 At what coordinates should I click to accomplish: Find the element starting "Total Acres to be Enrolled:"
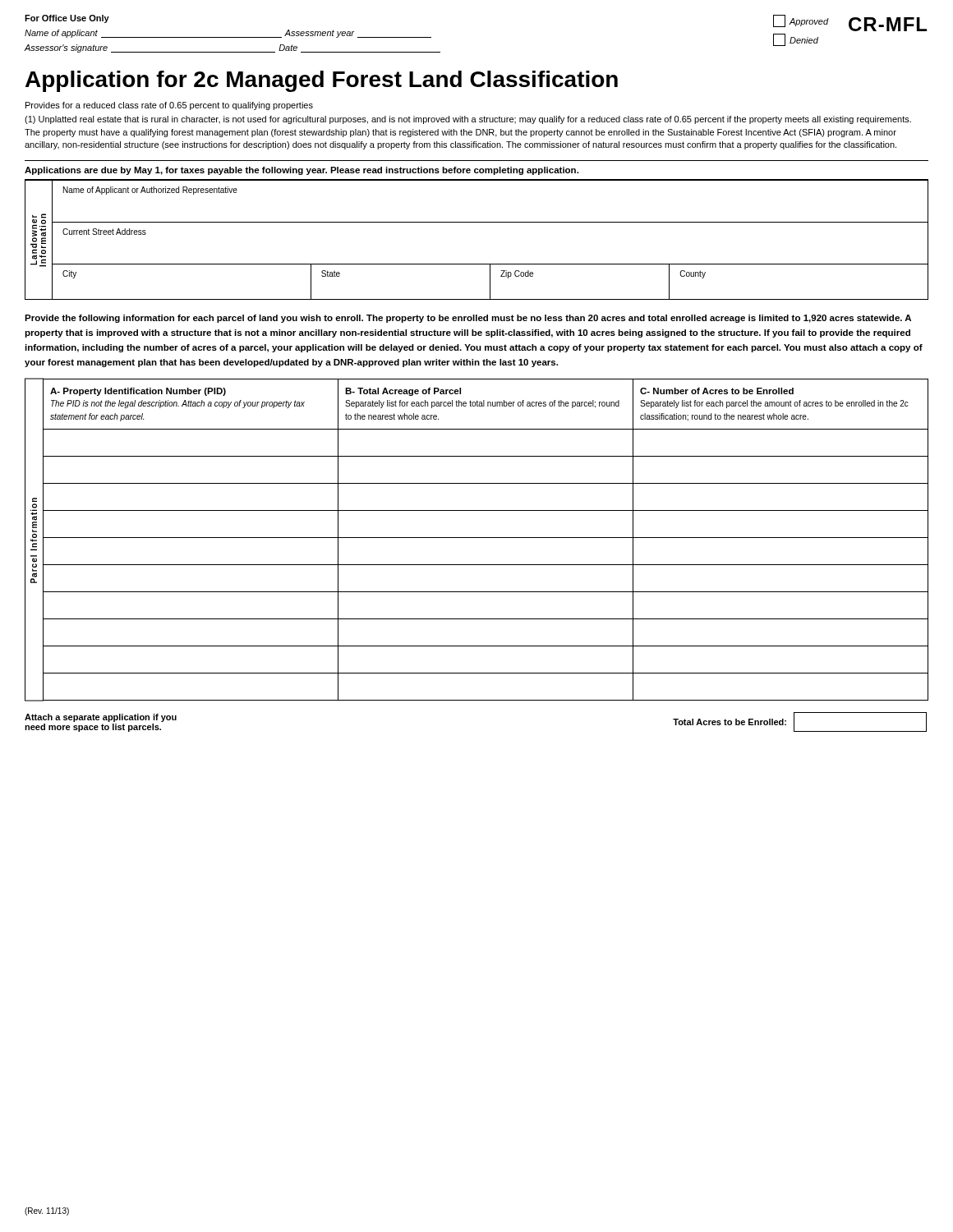730,722
